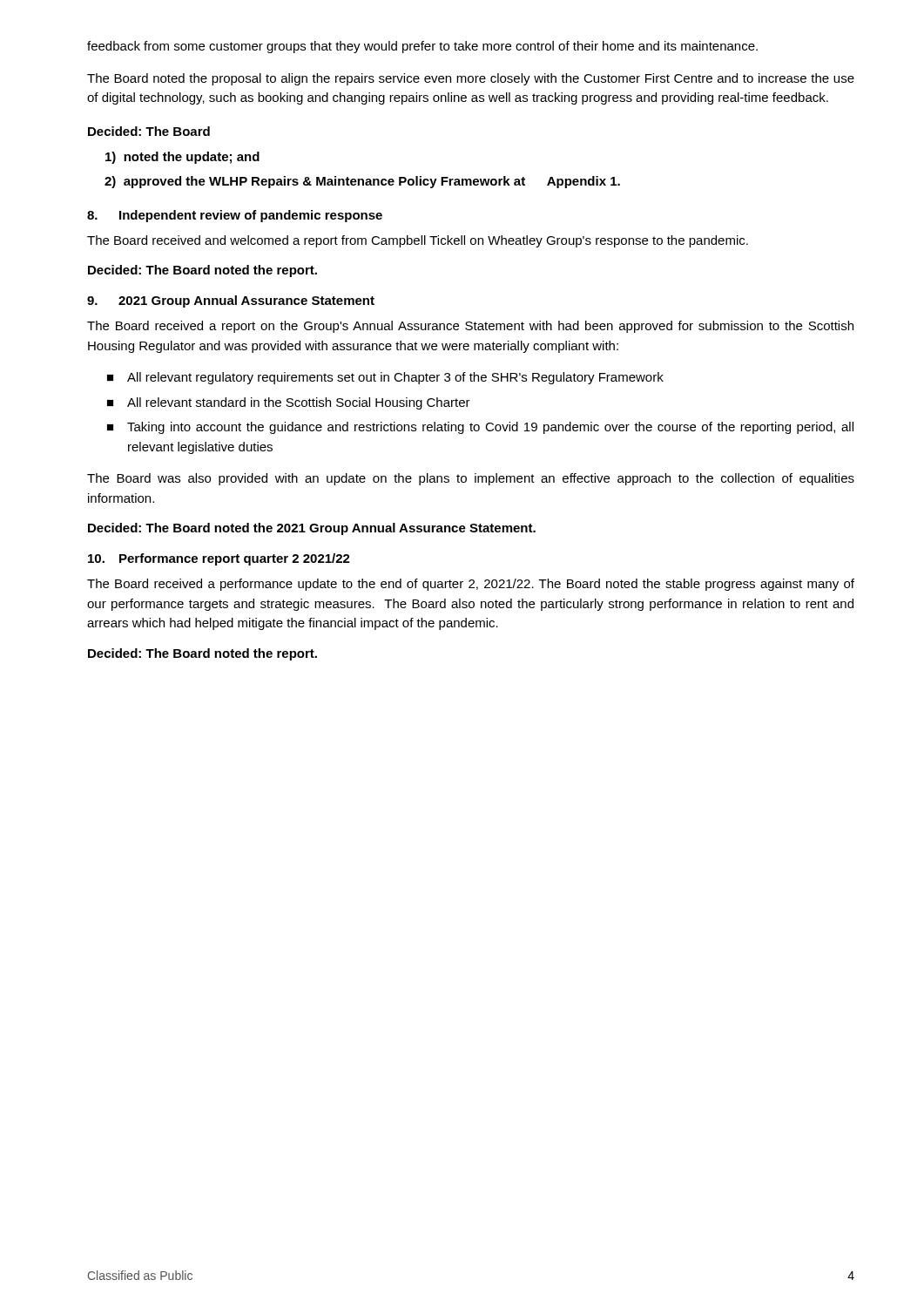Where is the passage that starts "The Board was also provided with"?
The width and height of the screenshot is (924, 1307).
click(471, 488)
